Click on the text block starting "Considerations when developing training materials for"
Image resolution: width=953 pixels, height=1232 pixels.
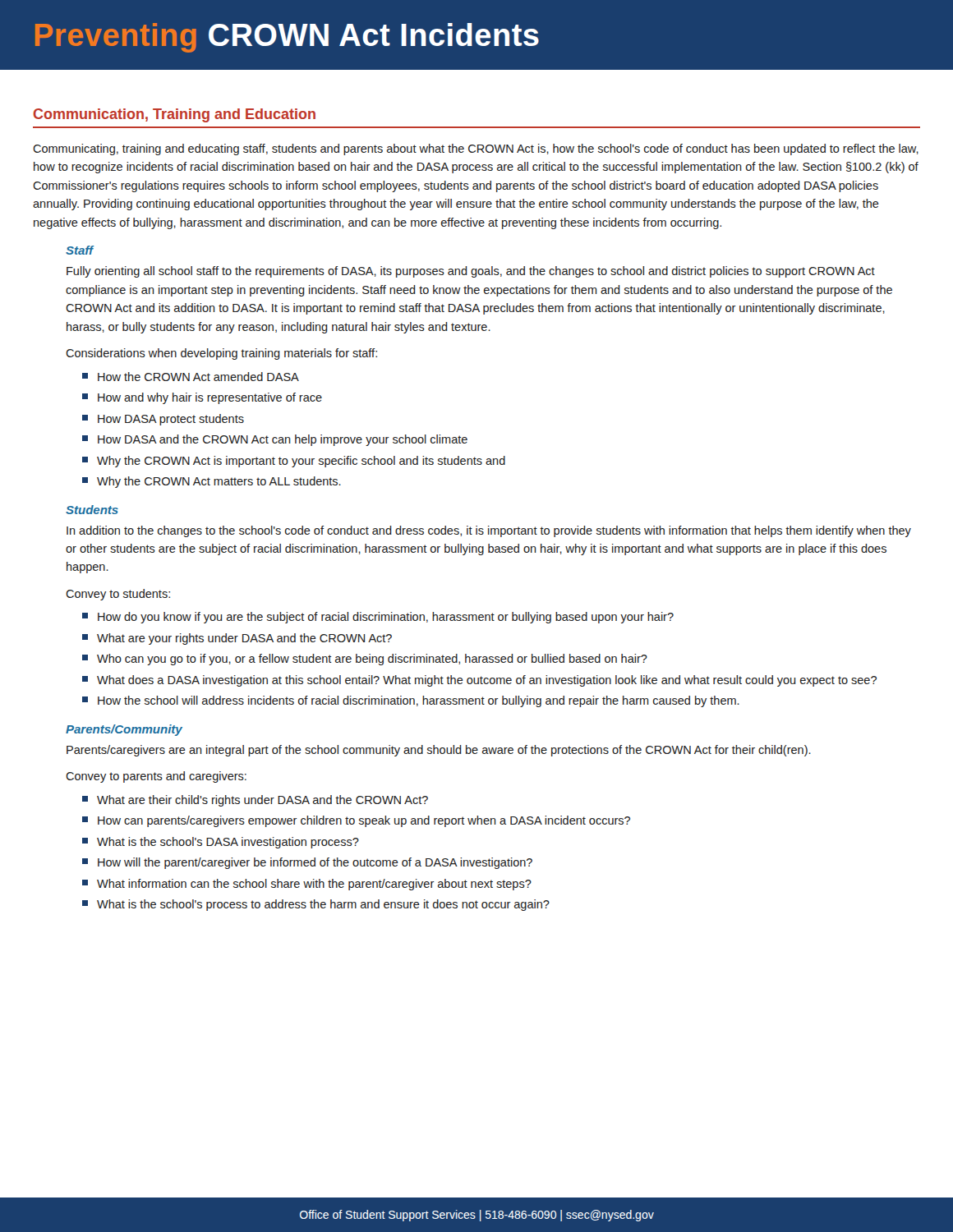pyautogui.click(x=222, y=353)
